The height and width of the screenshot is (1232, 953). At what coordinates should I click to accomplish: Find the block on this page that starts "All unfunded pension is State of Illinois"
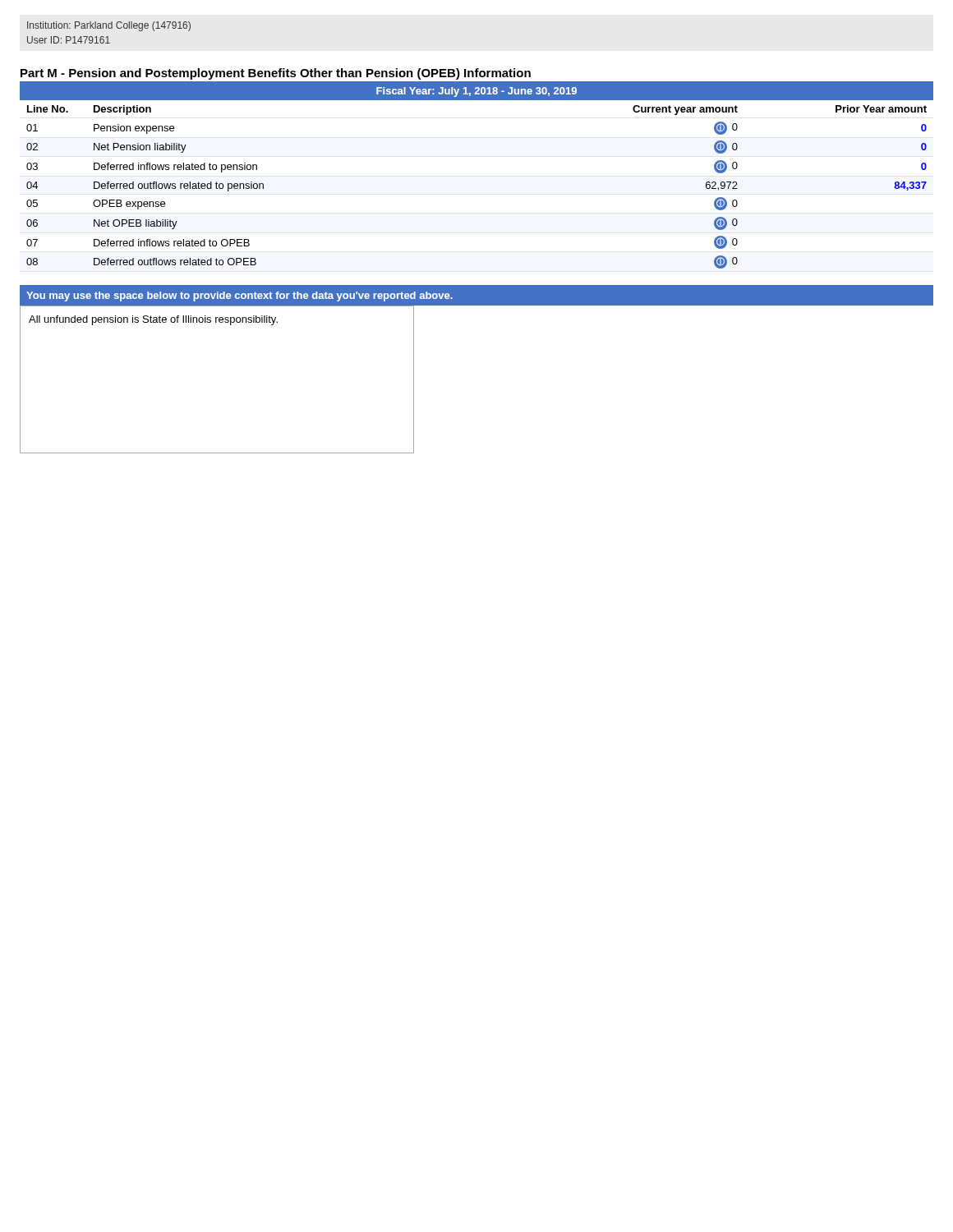pos(154,319)
